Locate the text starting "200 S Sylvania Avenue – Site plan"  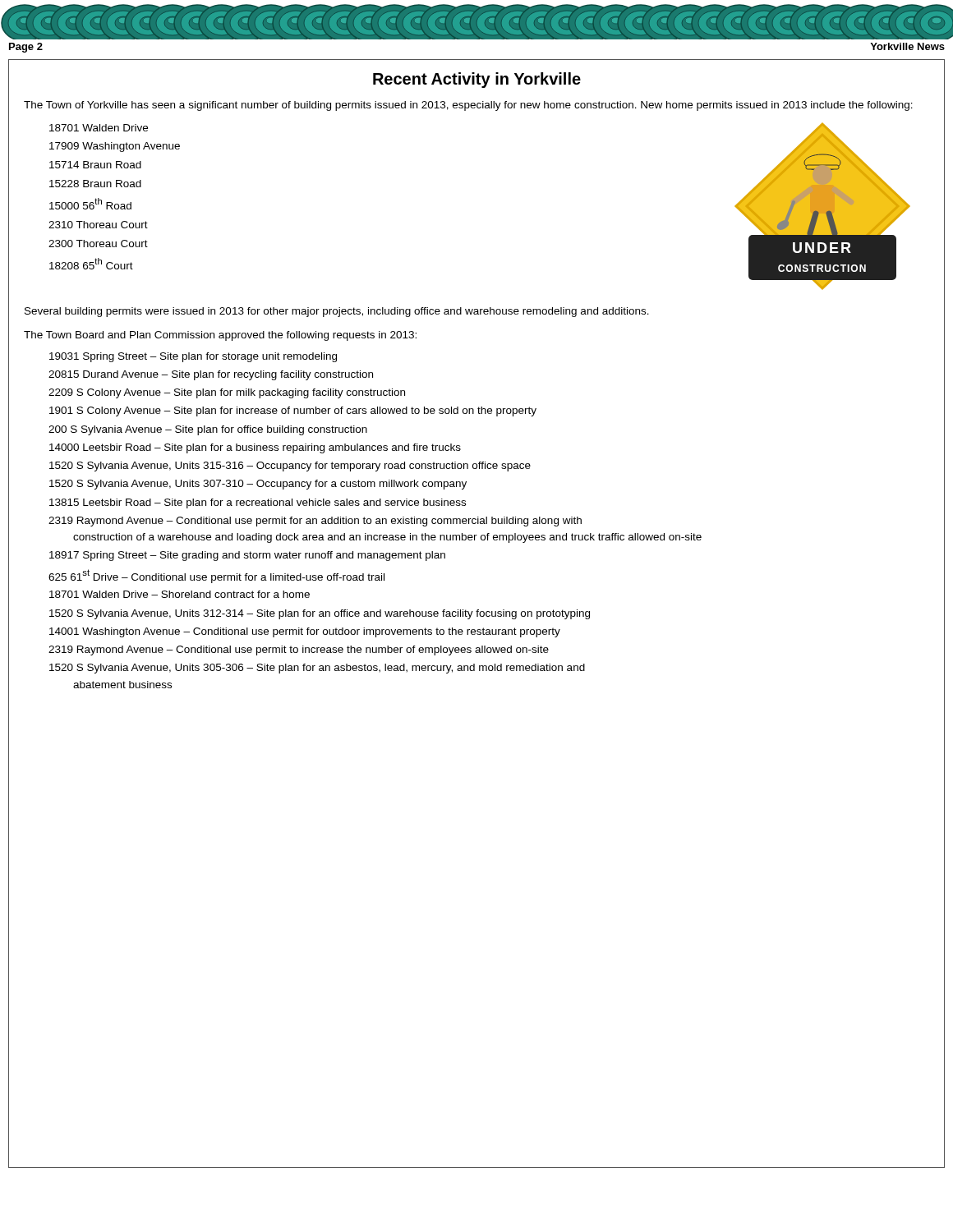click(208, 429)
